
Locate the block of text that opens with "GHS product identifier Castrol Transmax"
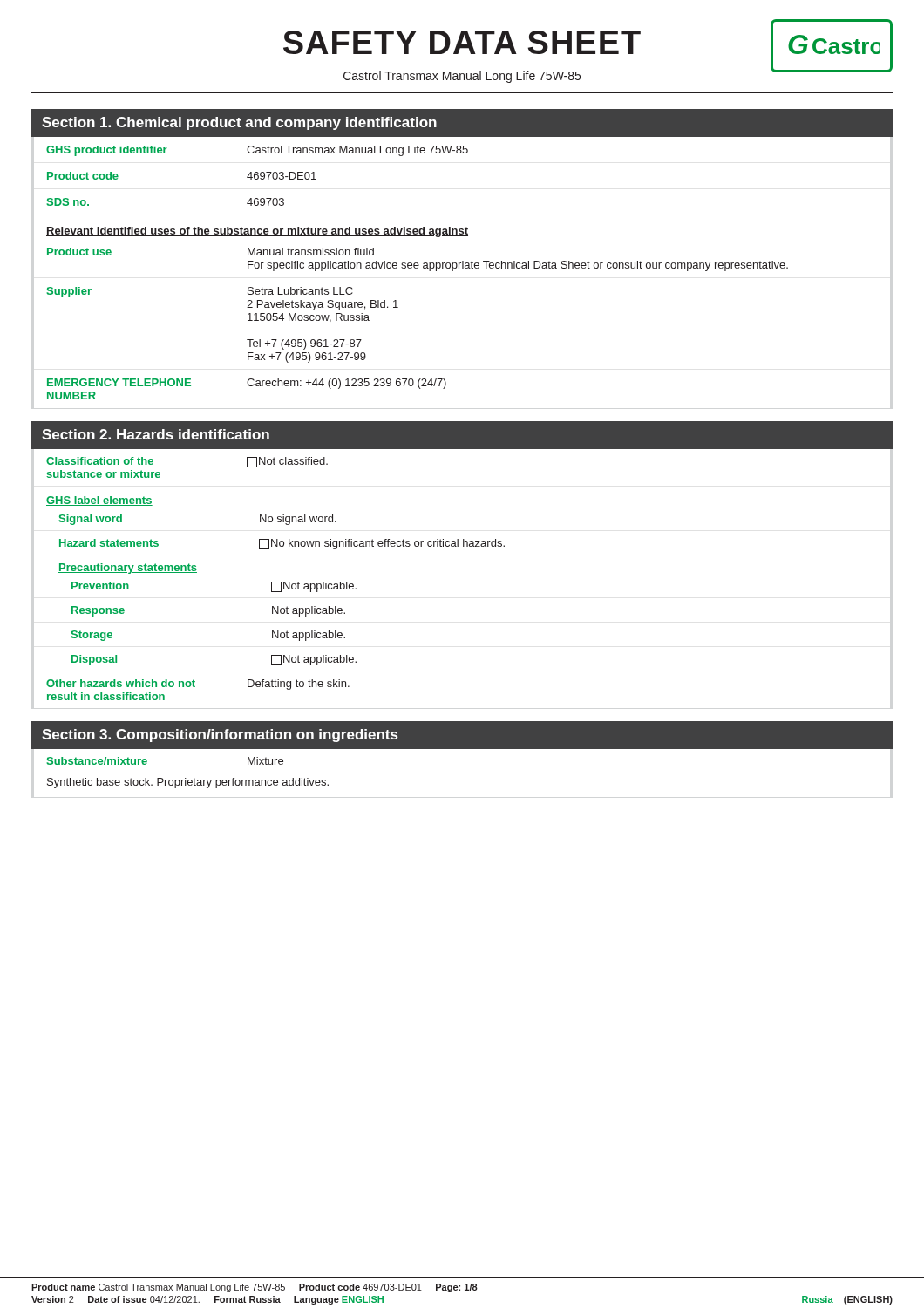[462, 150]
